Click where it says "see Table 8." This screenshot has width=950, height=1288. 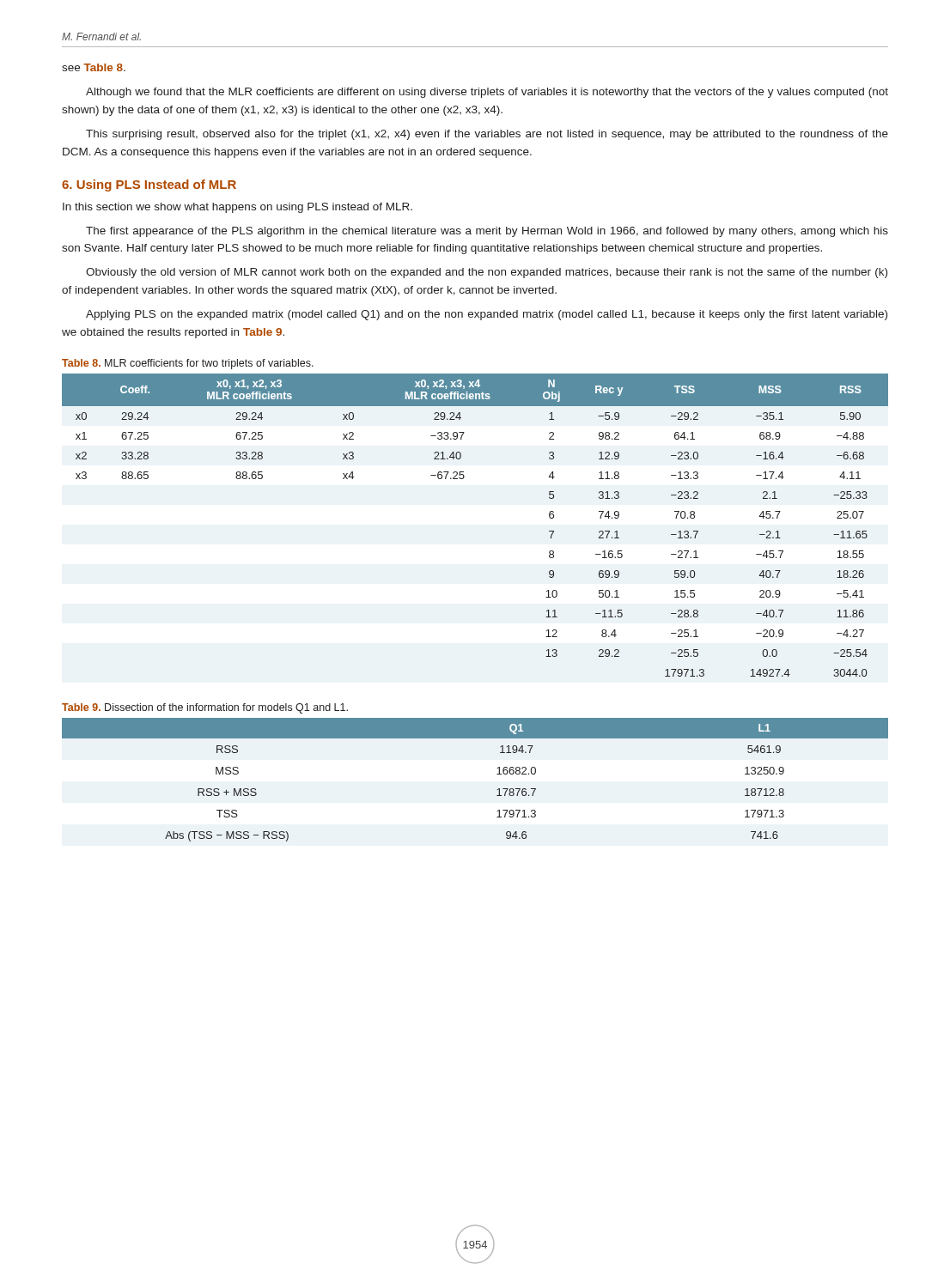pyautogui.click(x=94, y=67)
